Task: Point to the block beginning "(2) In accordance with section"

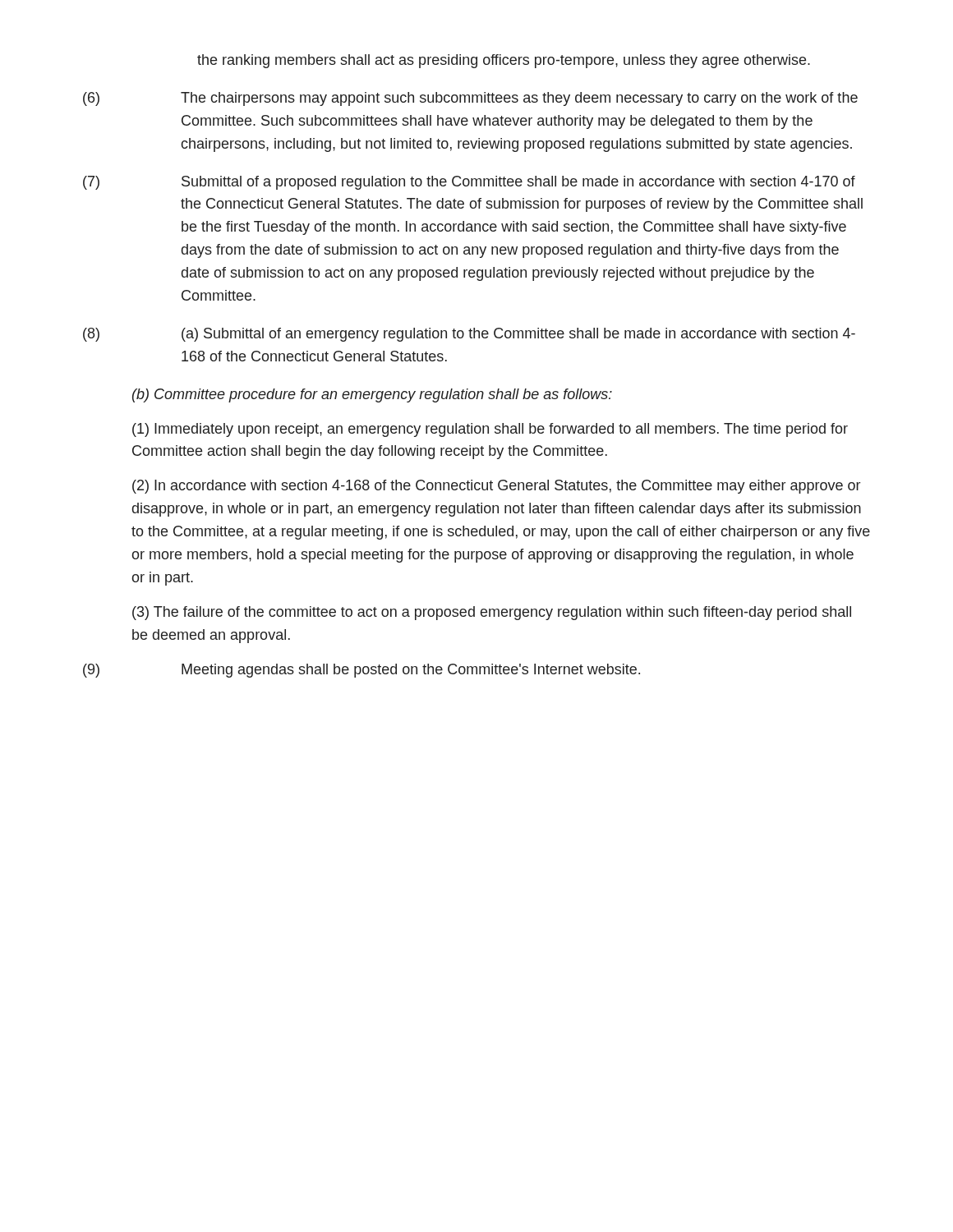Action: 501,532
